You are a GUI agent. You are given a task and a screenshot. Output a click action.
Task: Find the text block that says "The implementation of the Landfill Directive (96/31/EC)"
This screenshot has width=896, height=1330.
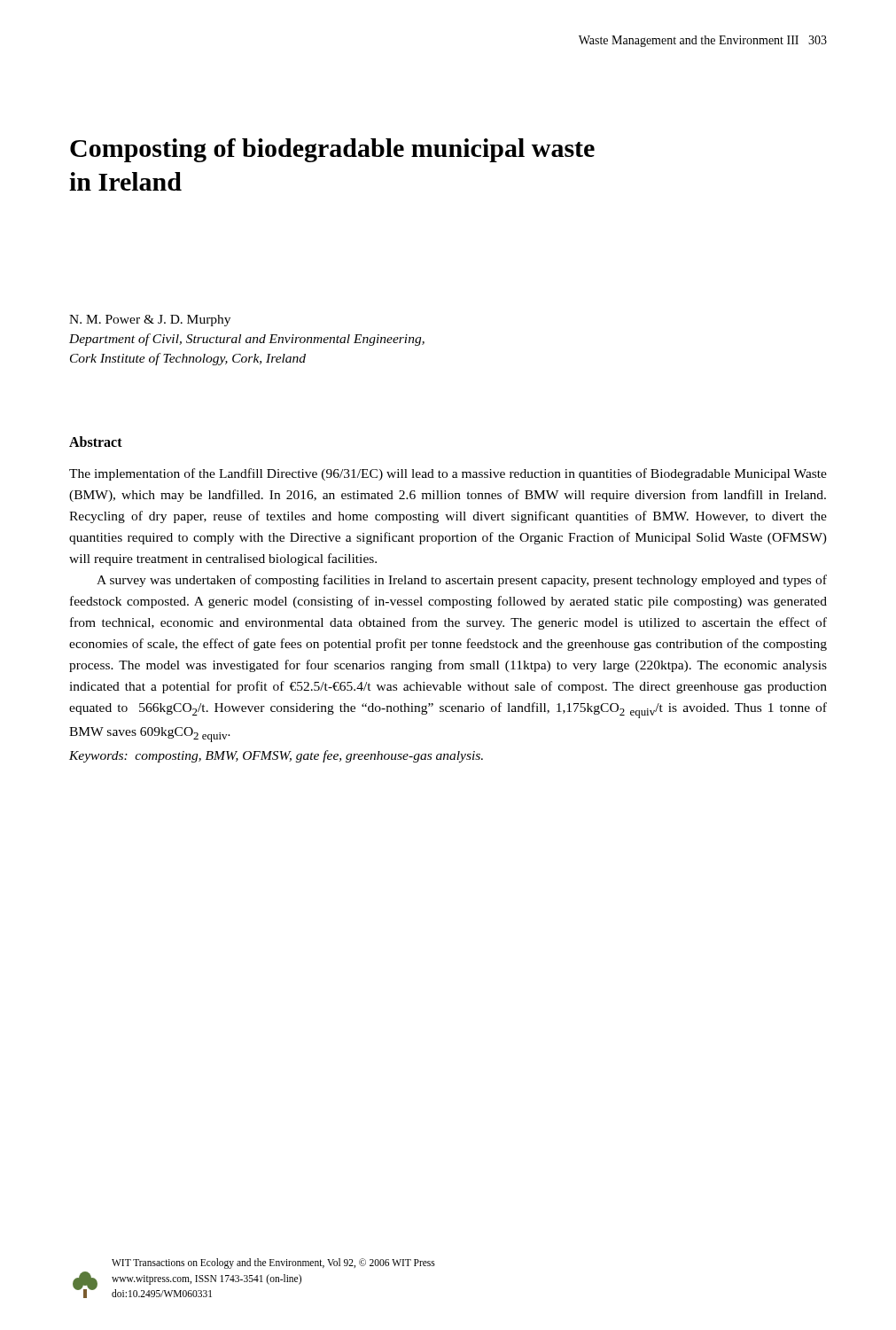(x=448, y=615)
